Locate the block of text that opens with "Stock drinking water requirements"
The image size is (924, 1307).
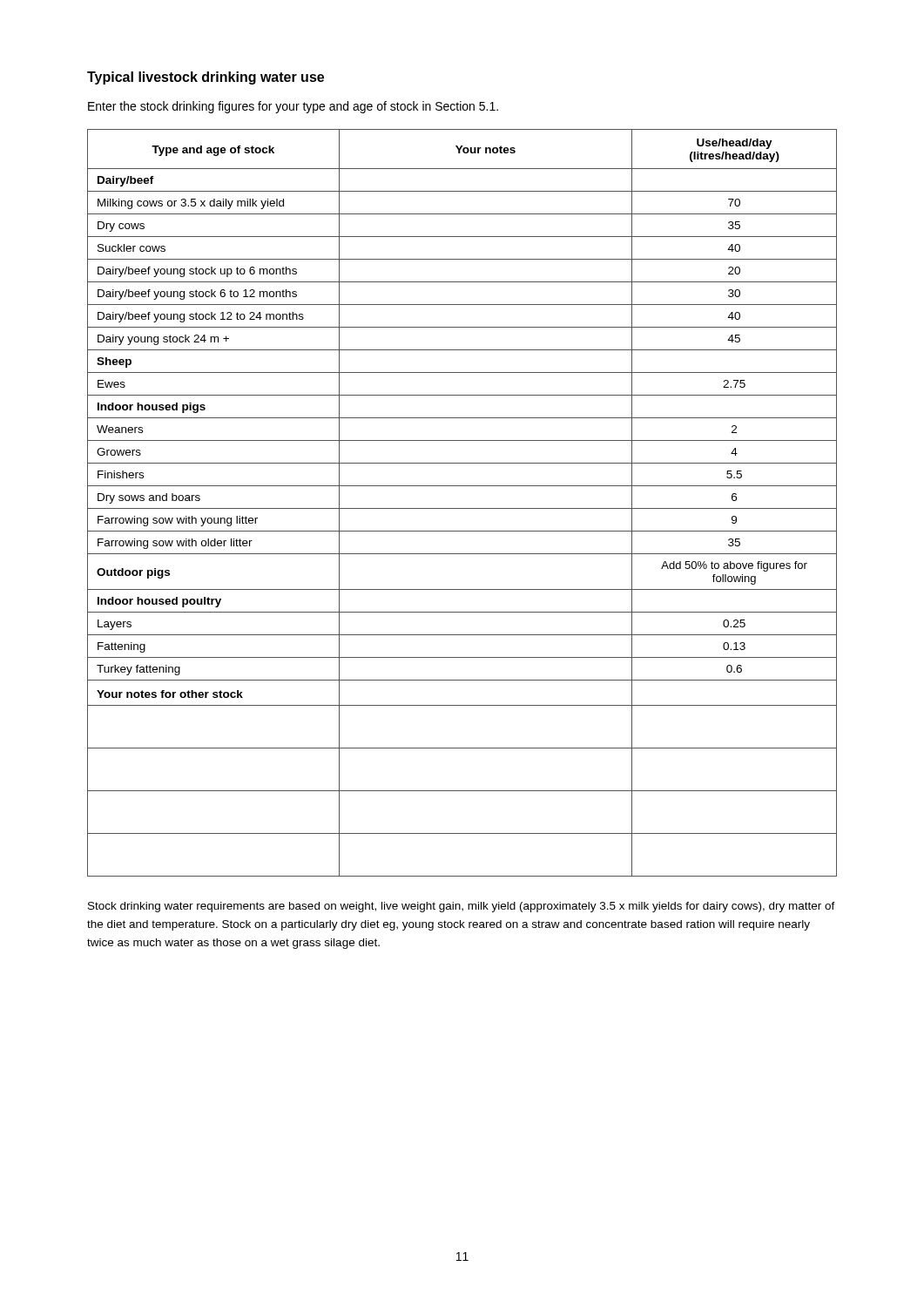click(x=461, y=924)
